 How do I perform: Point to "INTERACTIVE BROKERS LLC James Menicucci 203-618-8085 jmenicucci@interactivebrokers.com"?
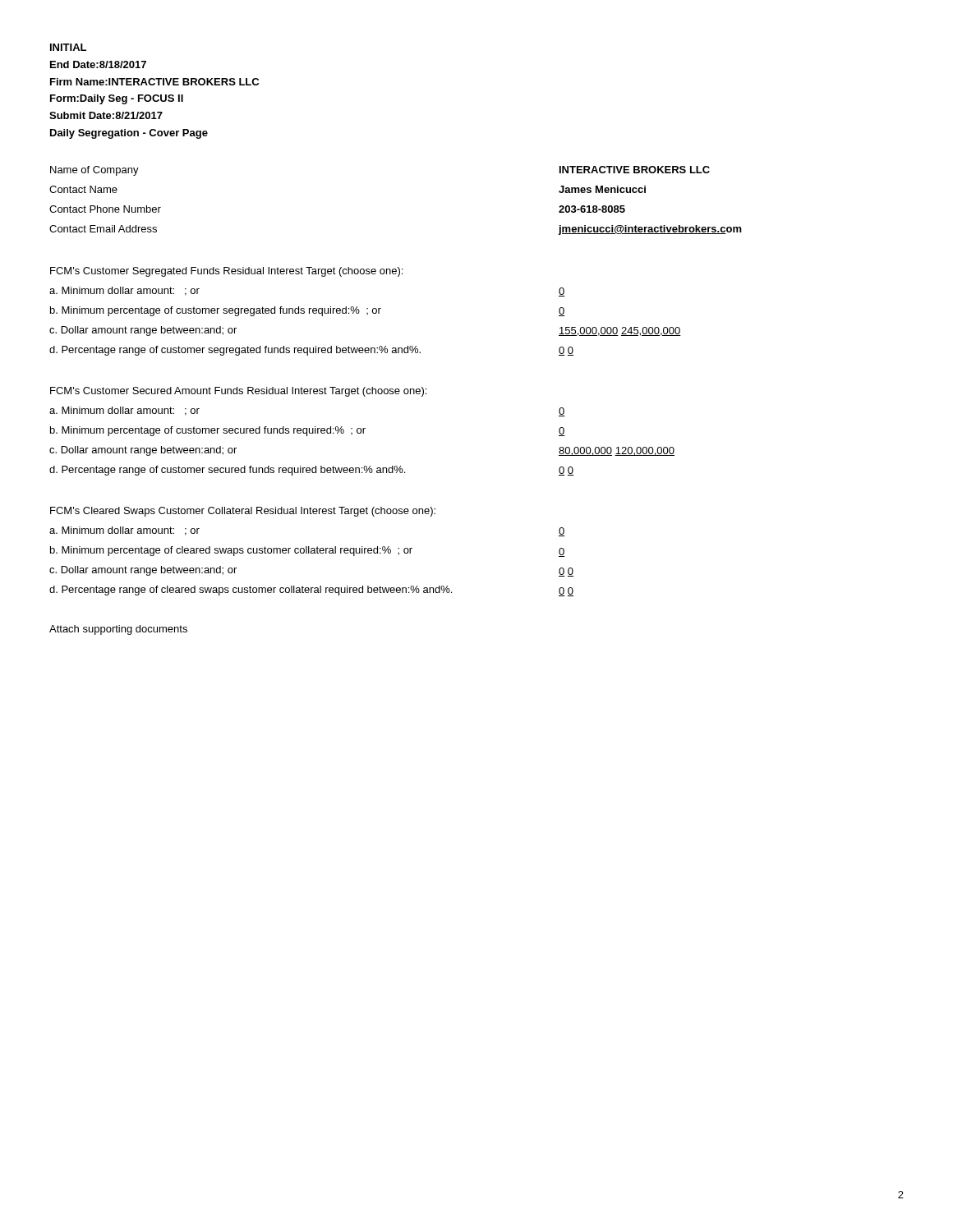pos(635,170)
